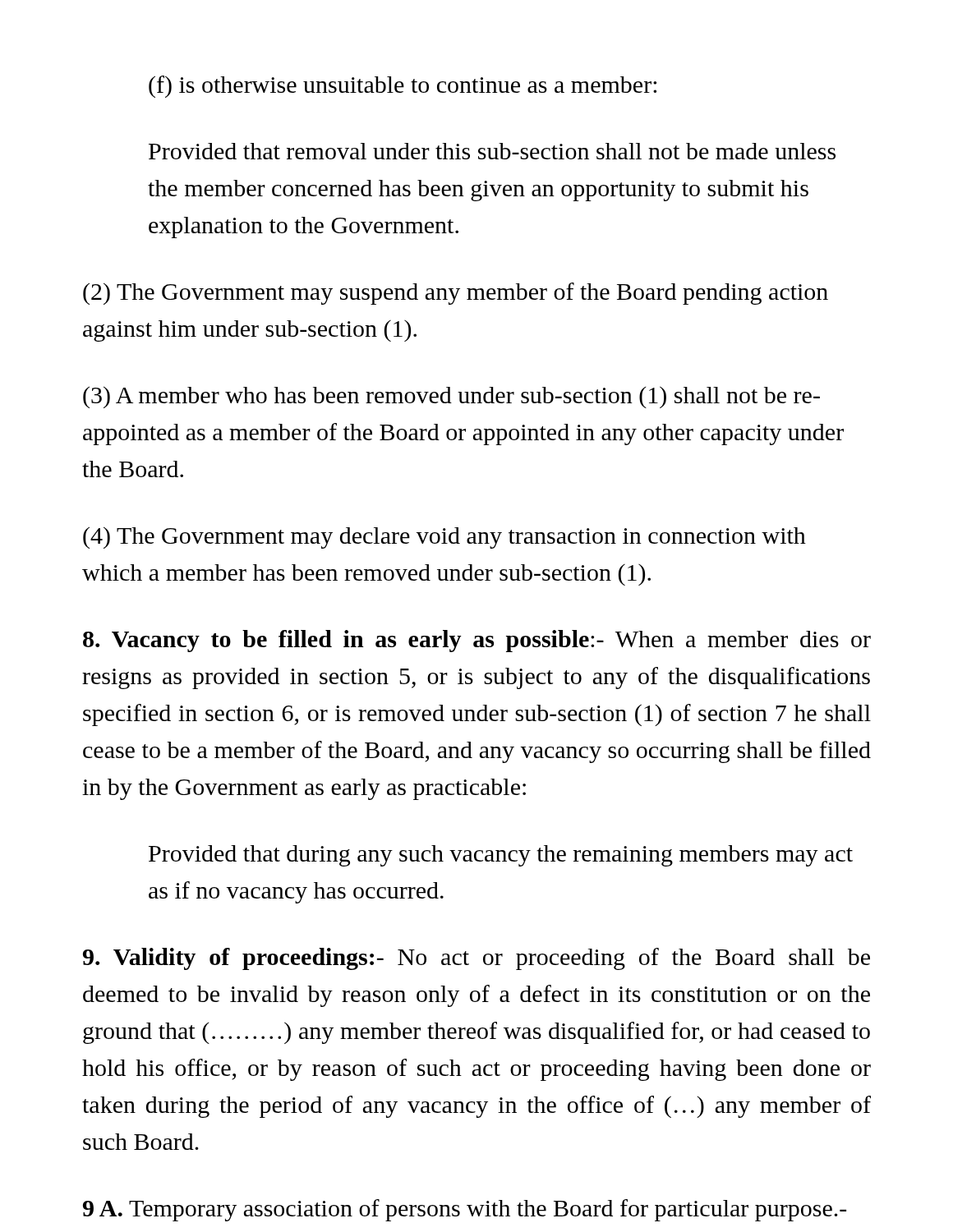Point to the element starting "(f) is otherwise"
The width and height of the screenshot is (953, 1232).
(403, 84)
